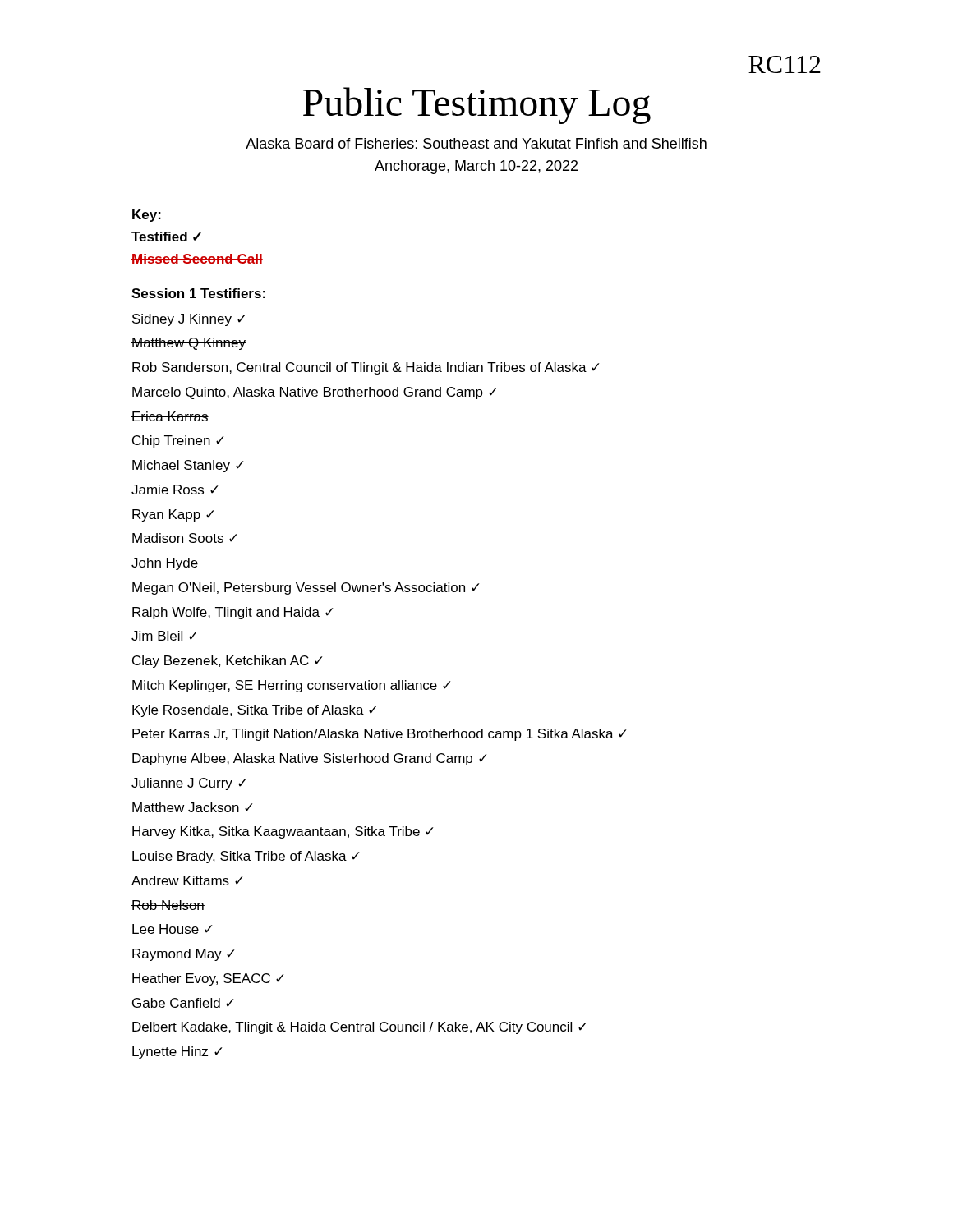Click on the block starting "Session 1 Testifiers:"
The height and width of the screenshot is (1232, 953).
(199, 293)
